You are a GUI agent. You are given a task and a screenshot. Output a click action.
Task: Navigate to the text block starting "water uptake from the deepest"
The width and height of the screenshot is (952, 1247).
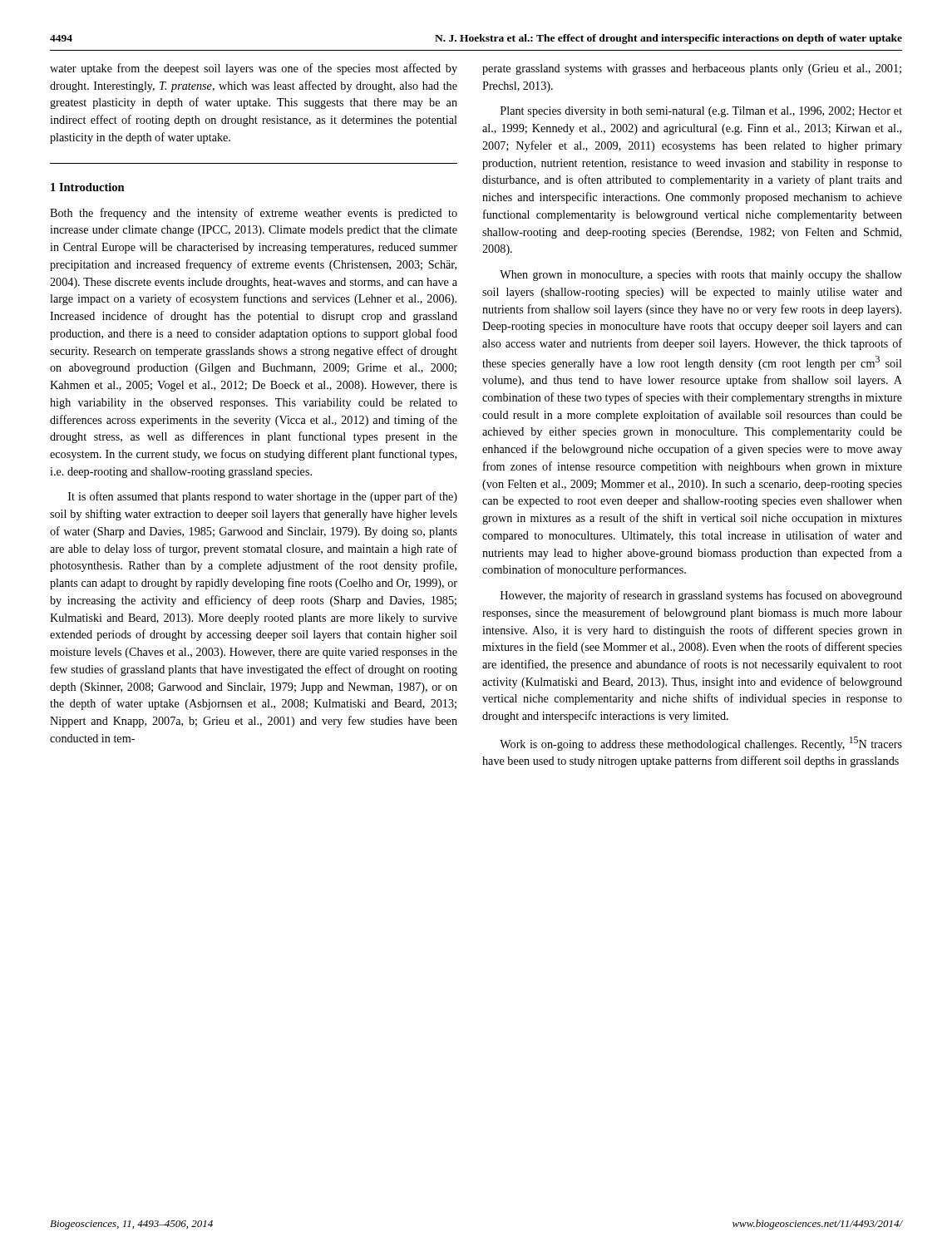pyautogui.click(x=254, y=103)
